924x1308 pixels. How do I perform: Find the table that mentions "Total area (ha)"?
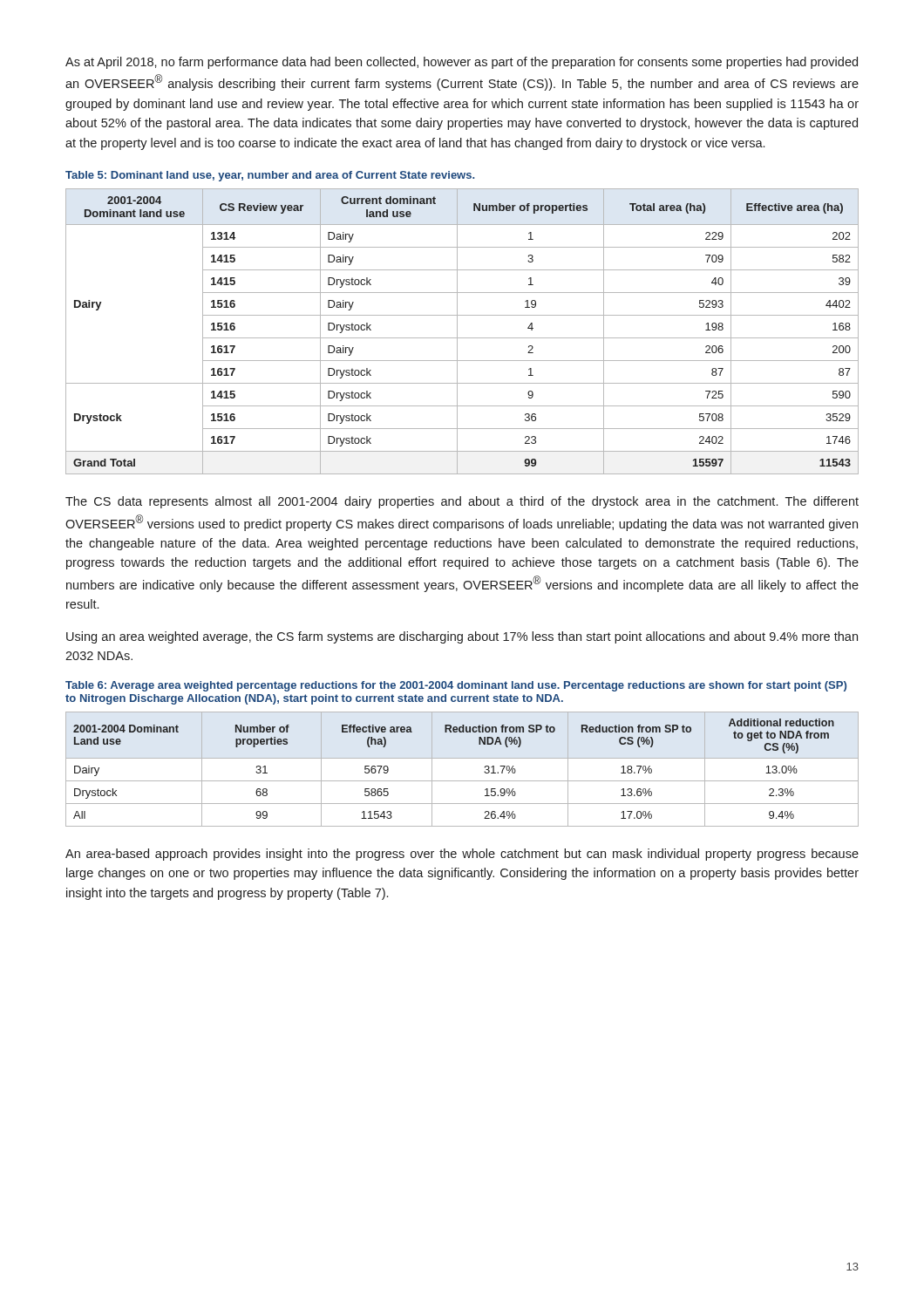462,332
